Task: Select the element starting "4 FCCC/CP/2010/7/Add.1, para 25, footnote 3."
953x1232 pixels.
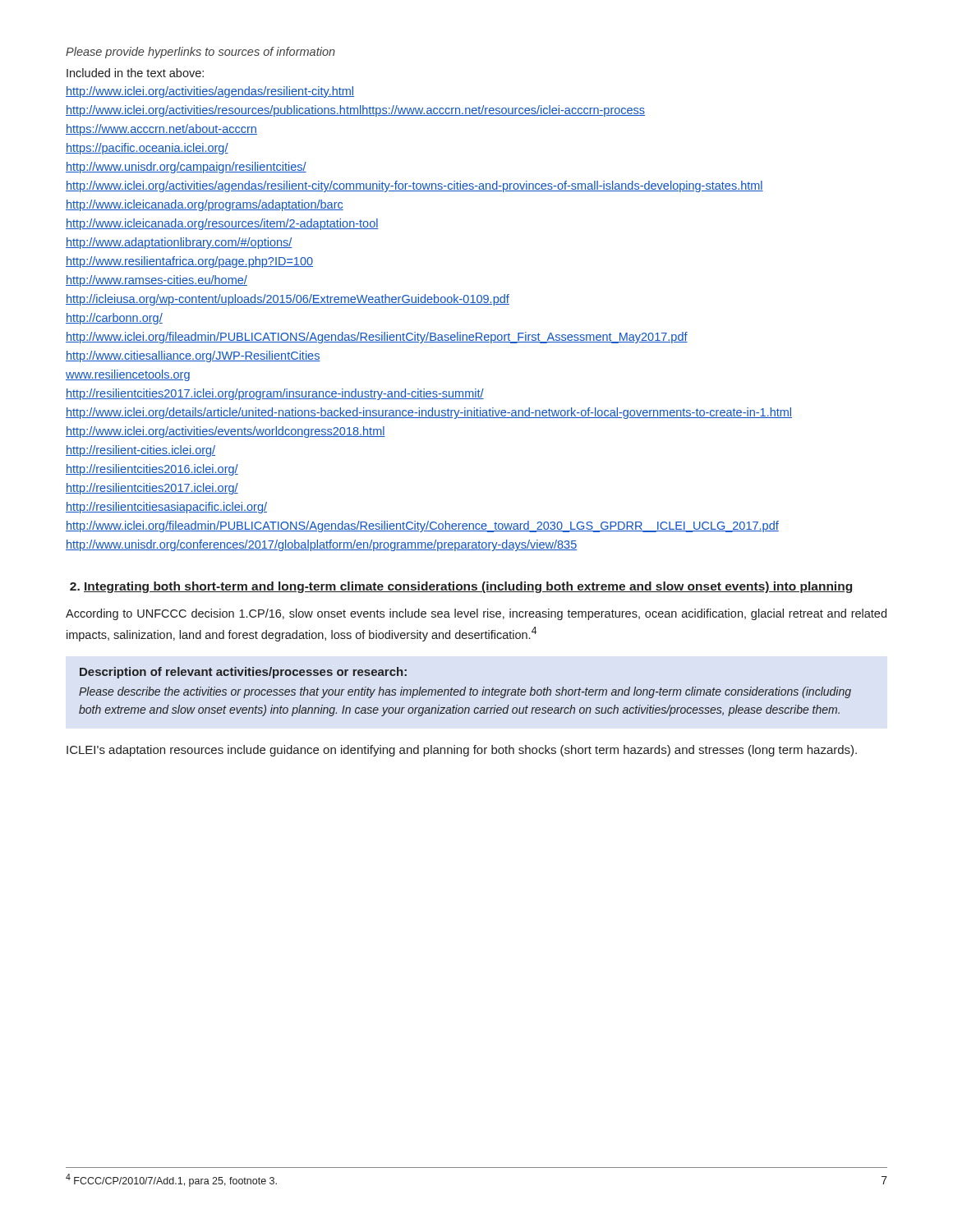Action: [x=172, y=1180]
